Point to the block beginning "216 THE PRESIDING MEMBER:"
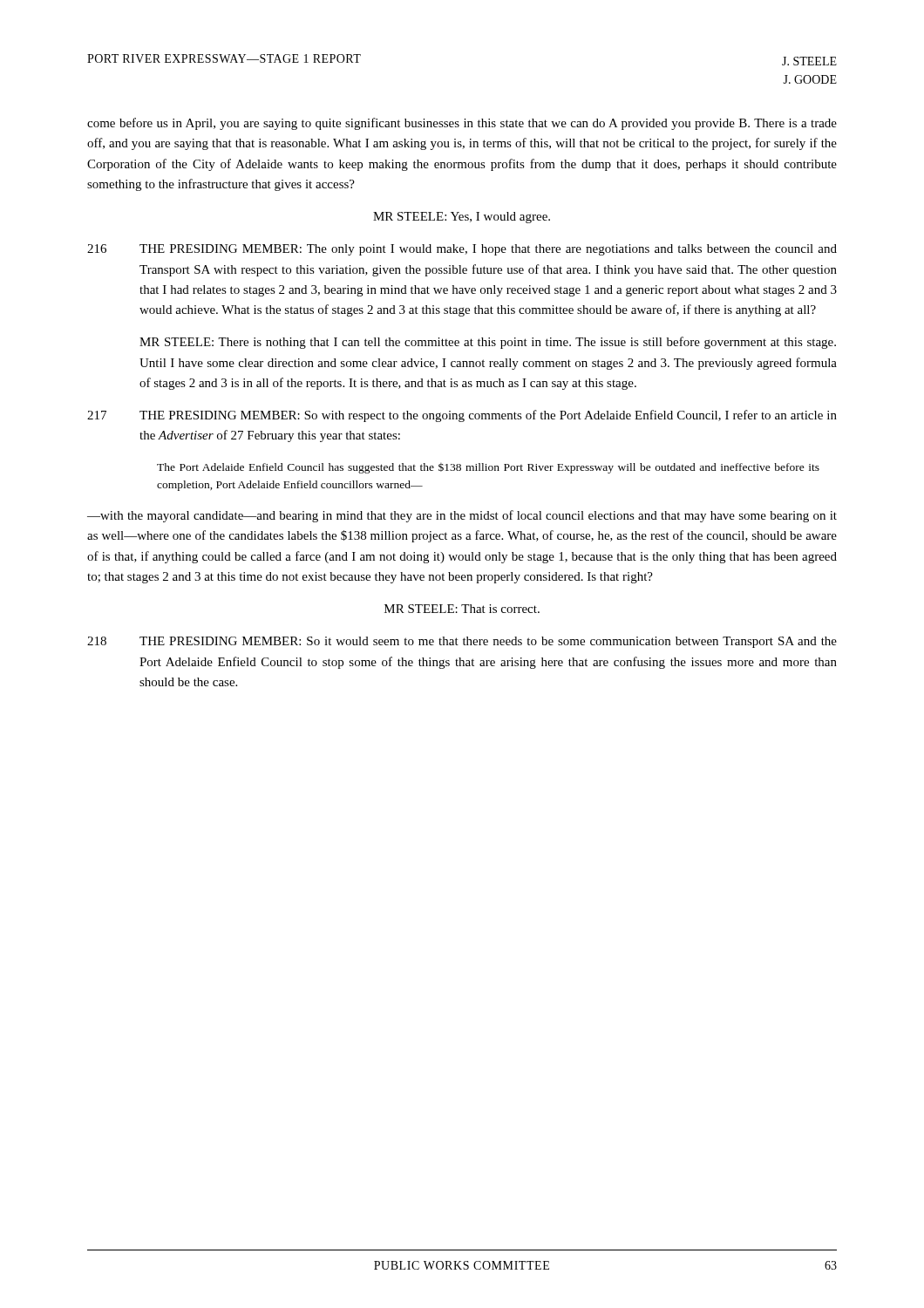The image size is (924, 1308). point(462,280)
